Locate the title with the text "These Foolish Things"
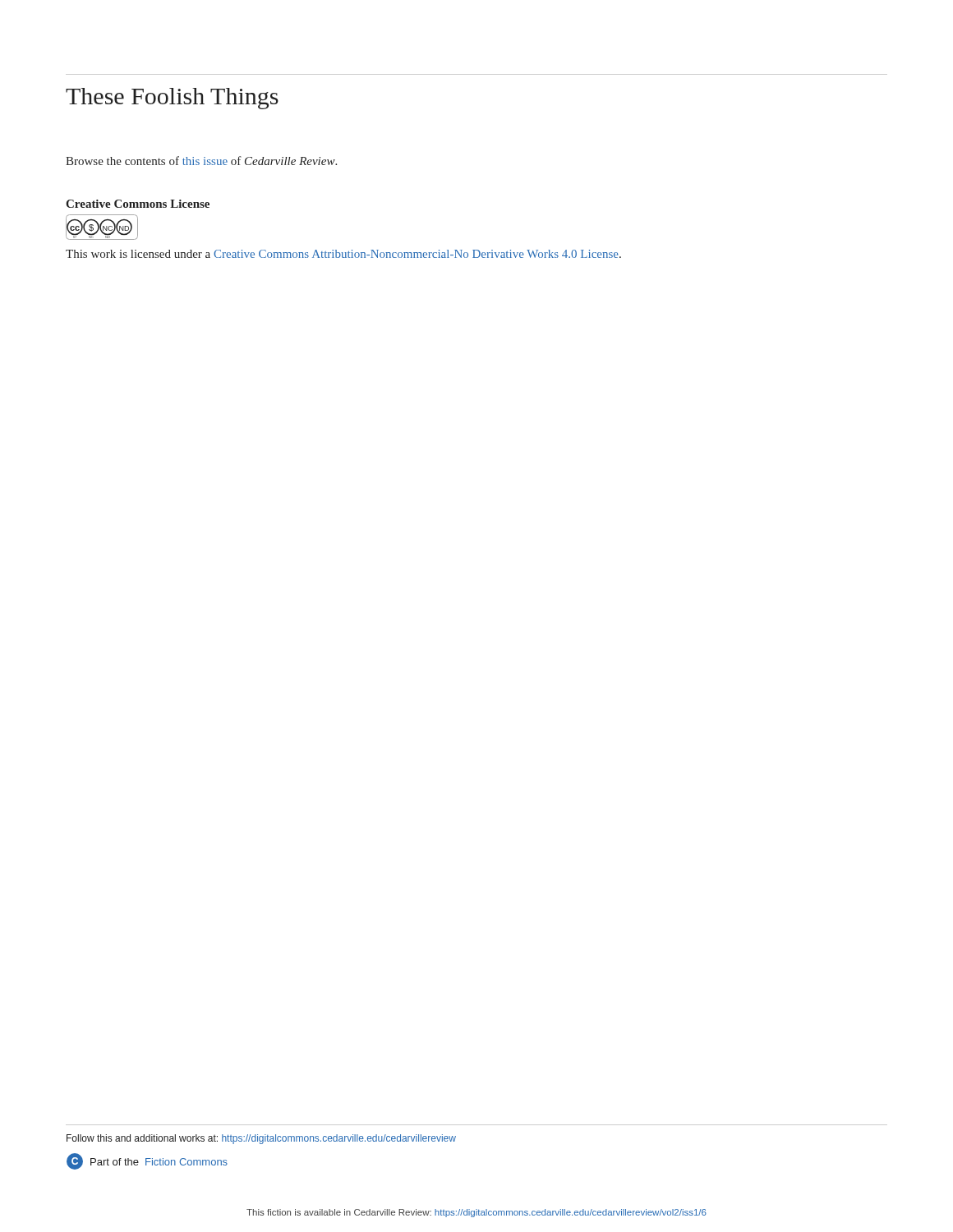The height and width of the screenshot is (1232, 953). pos(172,99)
